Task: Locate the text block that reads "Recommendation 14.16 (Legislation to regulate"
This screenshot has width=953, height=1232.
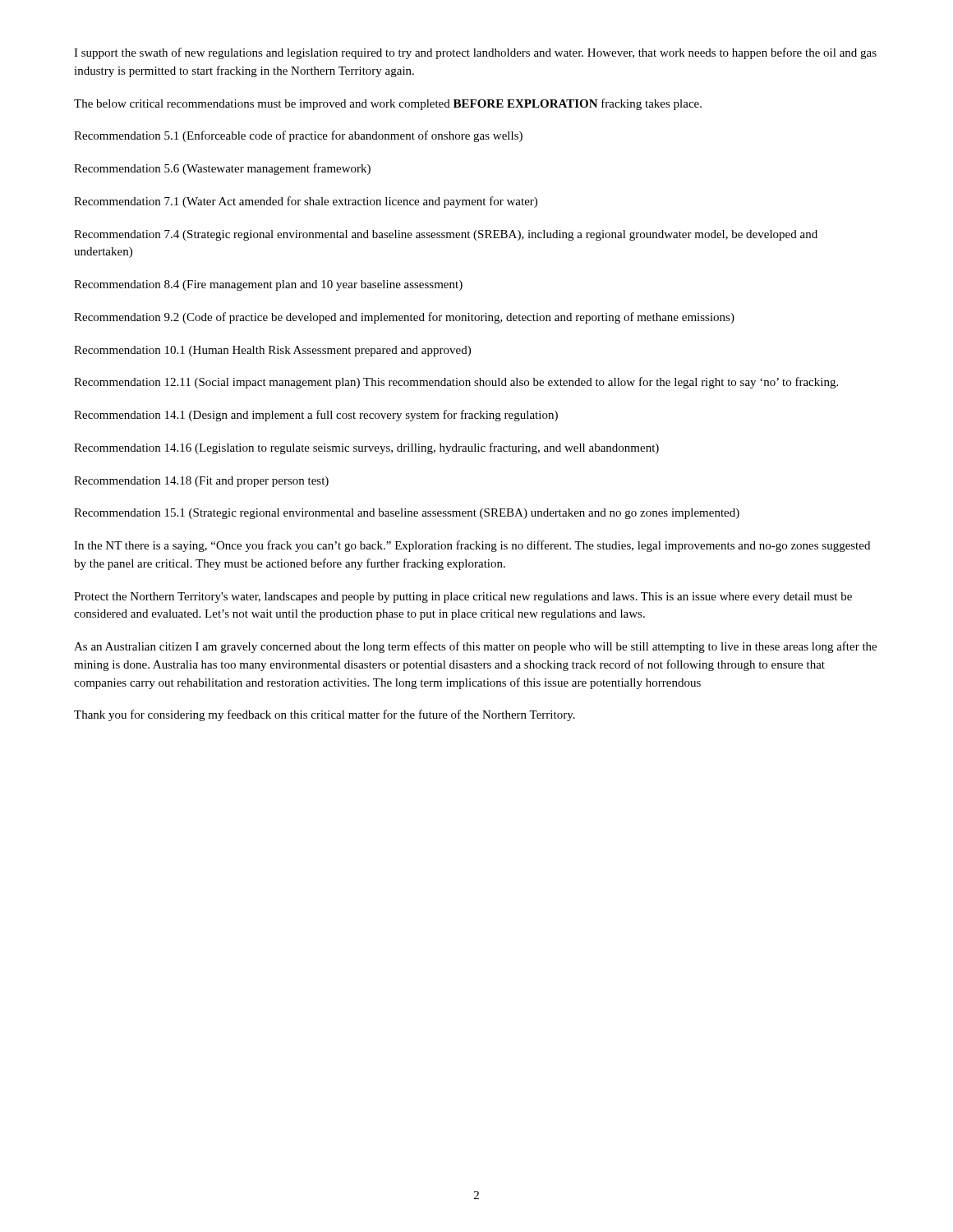Action: pos(367,447)
